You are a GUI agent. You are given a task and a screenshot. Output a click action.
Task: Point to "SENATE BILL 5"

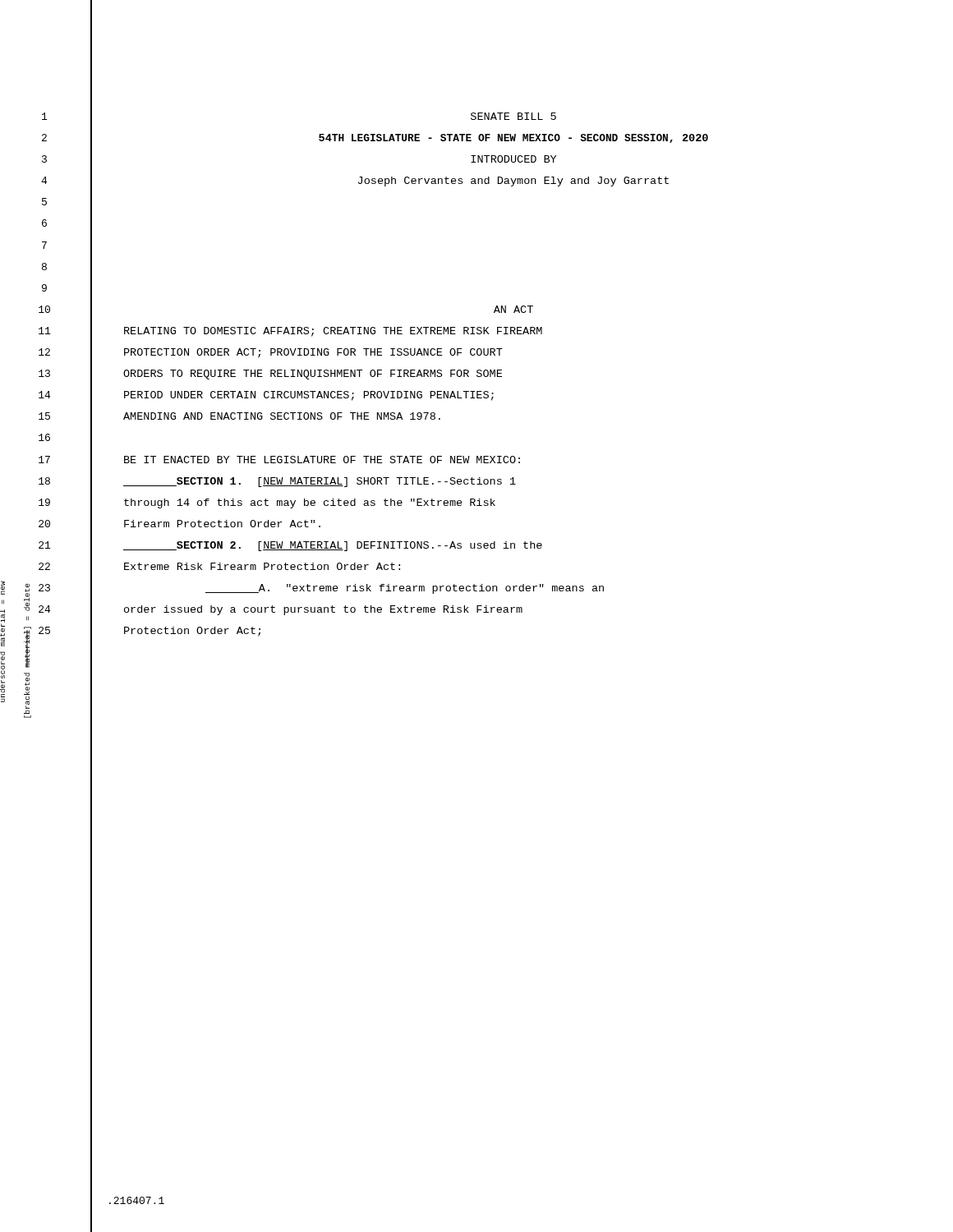coord(513,117)
